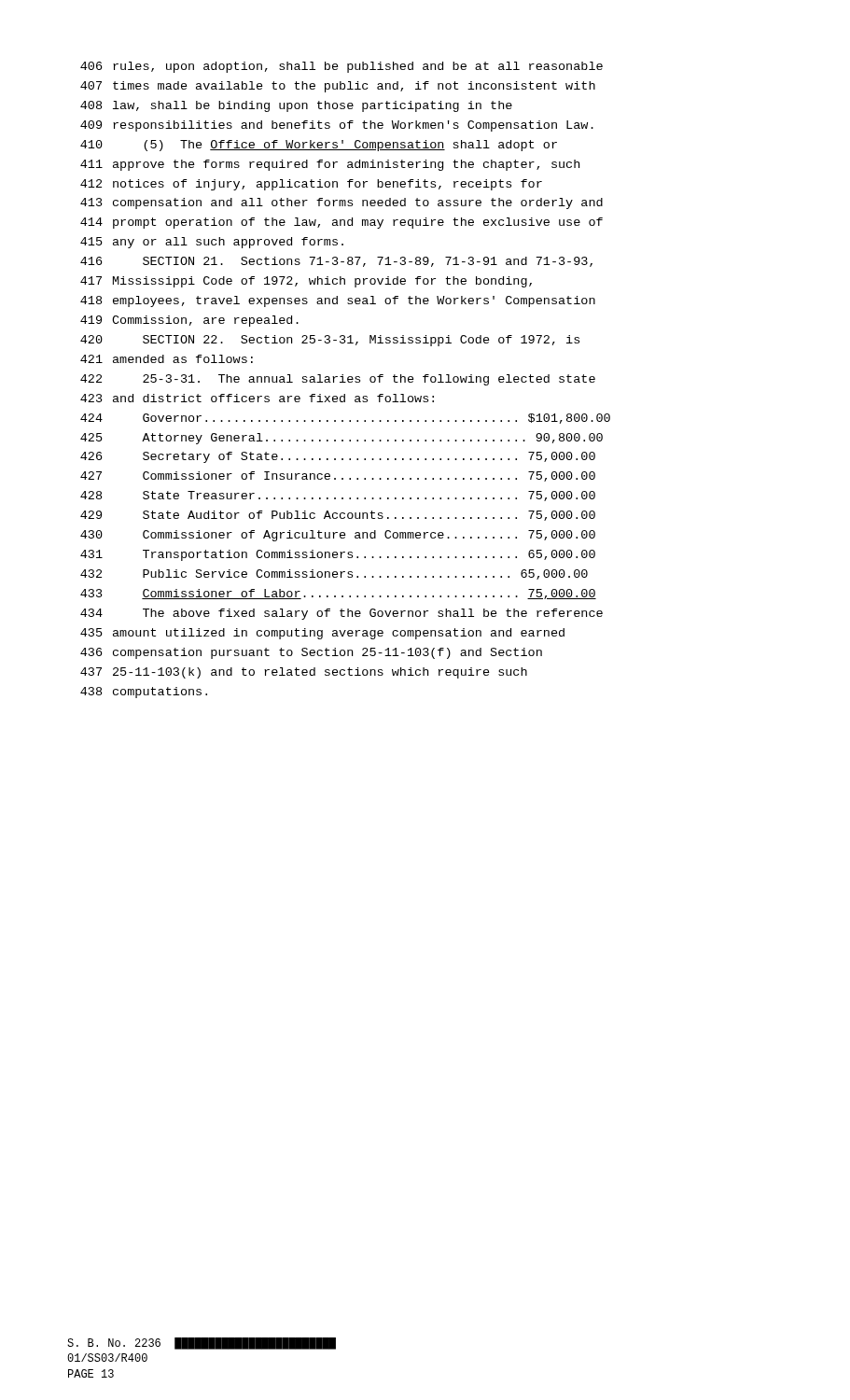Select the region starting "424 Governor.......................................... $101,800.00"
Viewport: 850px width, 1400px height.
[x=339, y=419]
